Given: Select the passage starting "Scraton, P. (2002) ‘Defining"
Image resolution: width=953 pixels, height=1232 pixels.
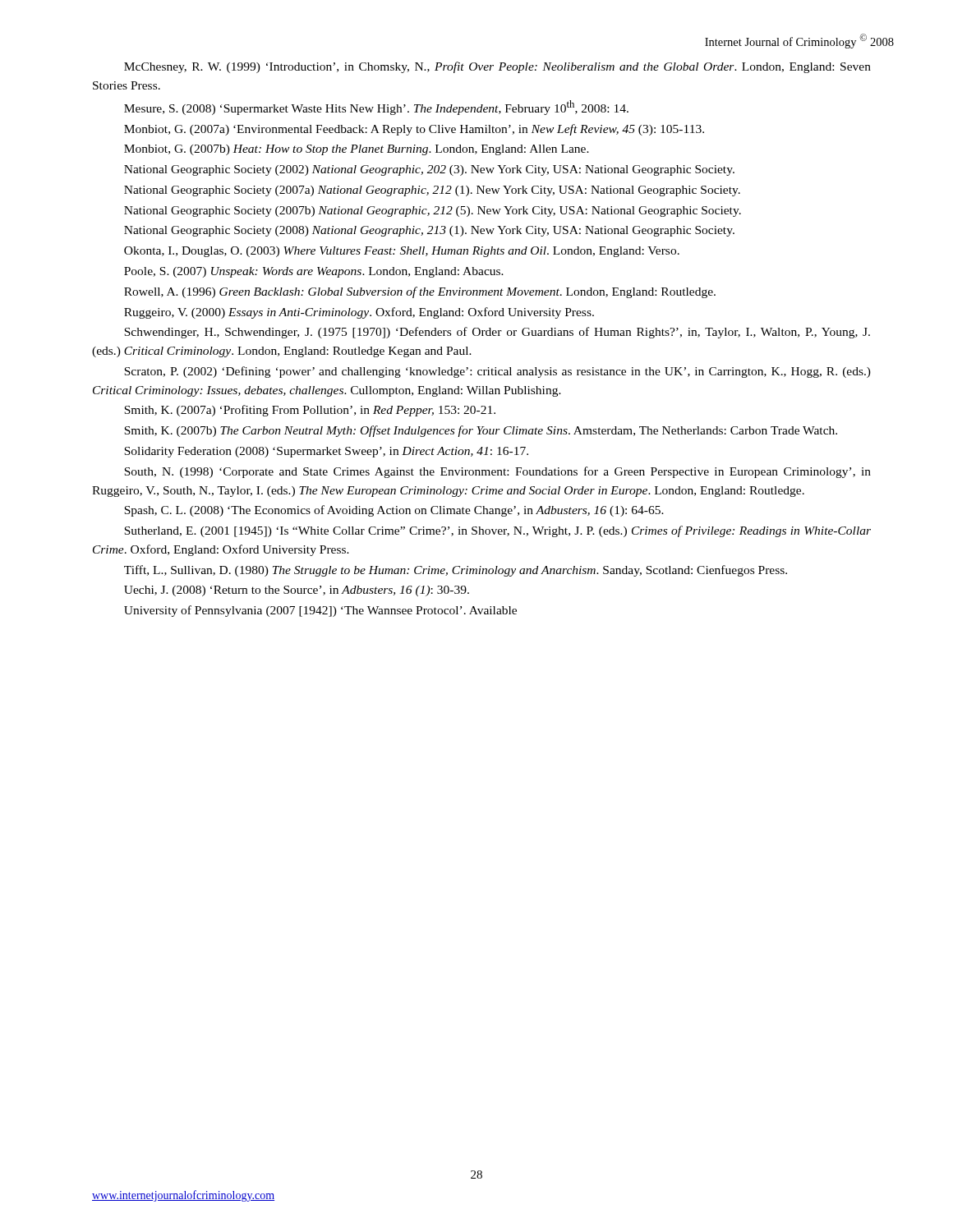Looking at the screenshot, I should (481, 380).
